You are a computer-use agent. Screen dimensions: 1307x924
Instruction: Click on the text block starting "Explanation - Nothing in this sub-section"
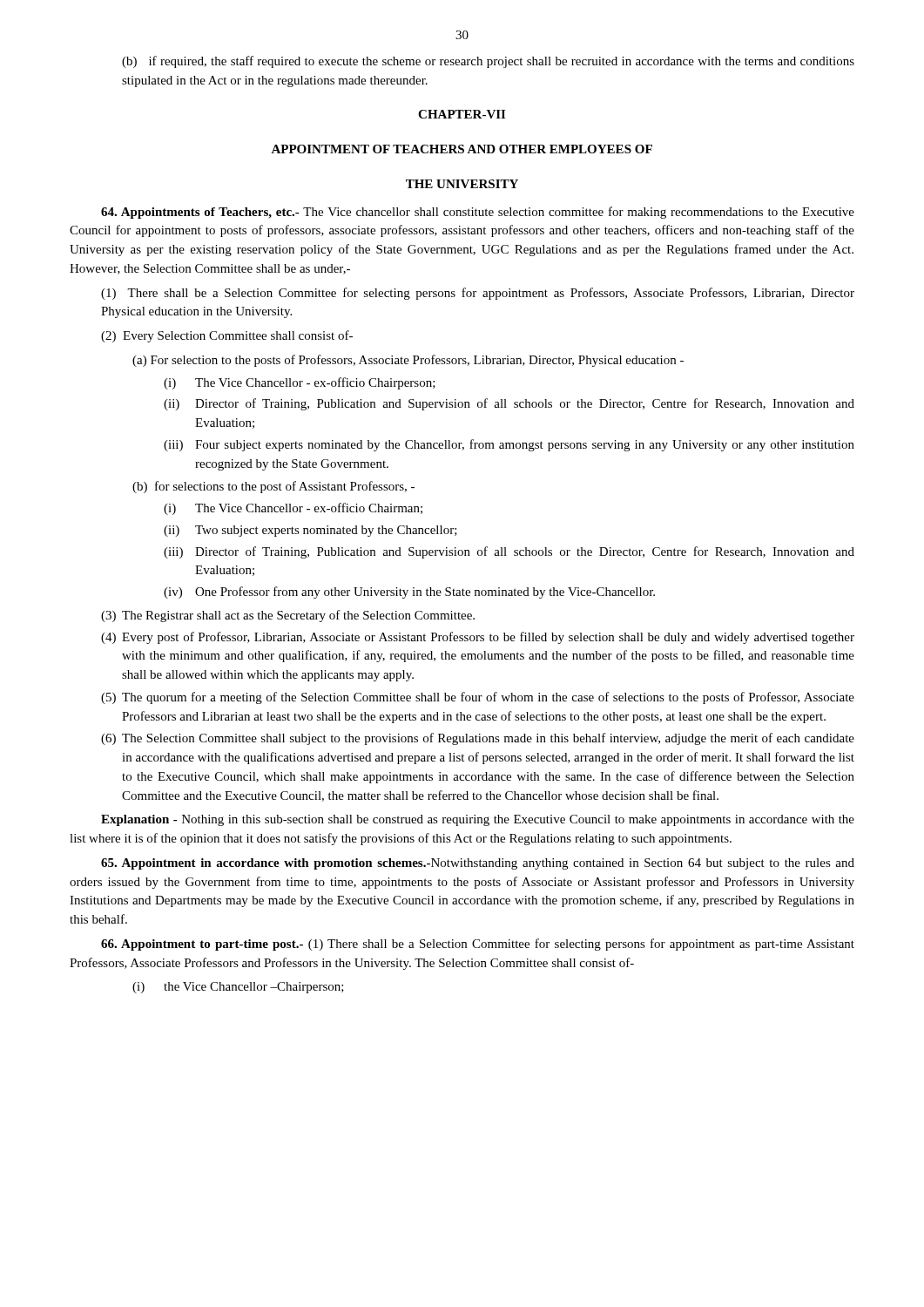pos(462,829)
